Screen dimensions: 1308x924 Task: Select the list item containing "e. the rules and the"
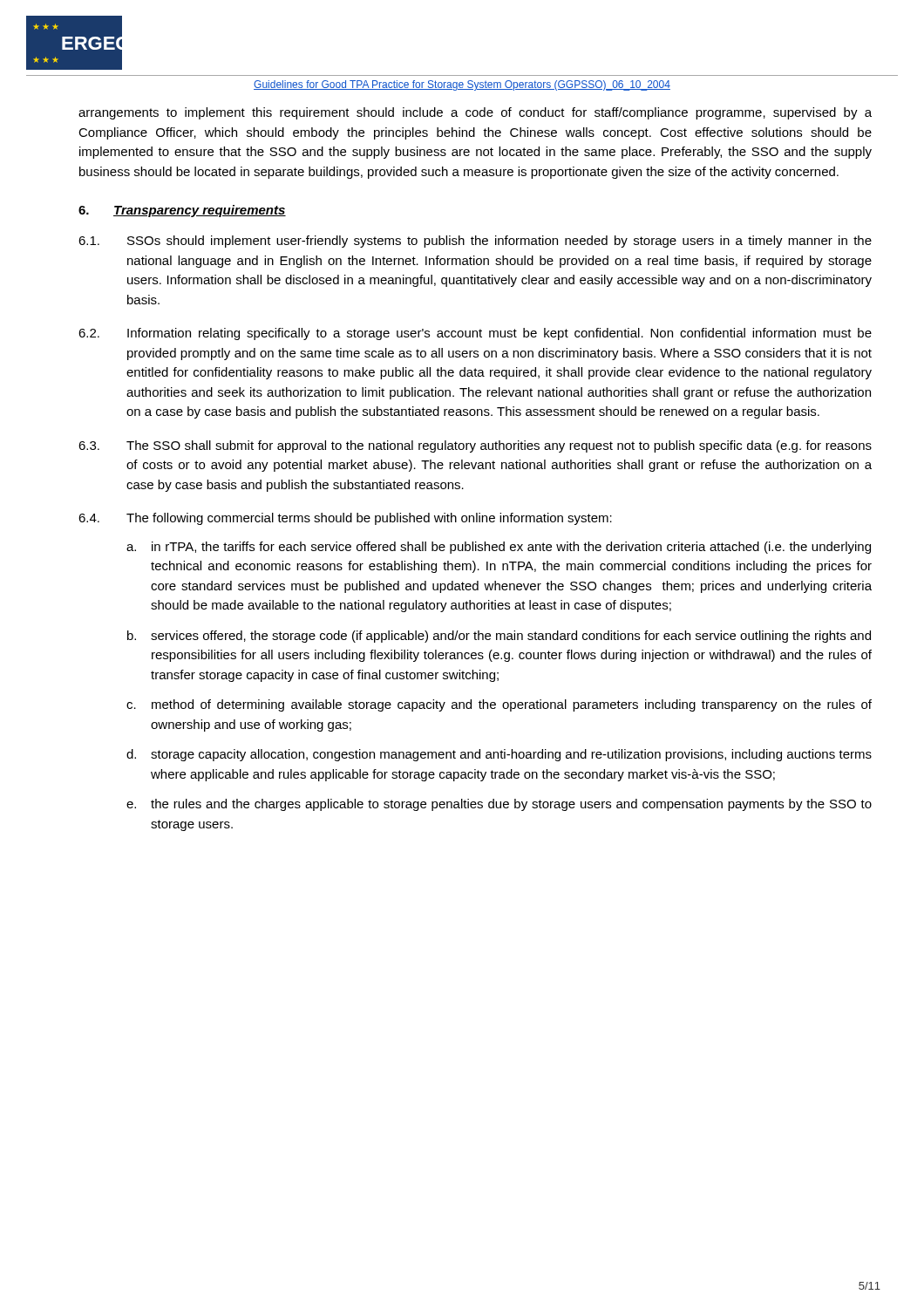pyautogui.click(x=499, y=814)
